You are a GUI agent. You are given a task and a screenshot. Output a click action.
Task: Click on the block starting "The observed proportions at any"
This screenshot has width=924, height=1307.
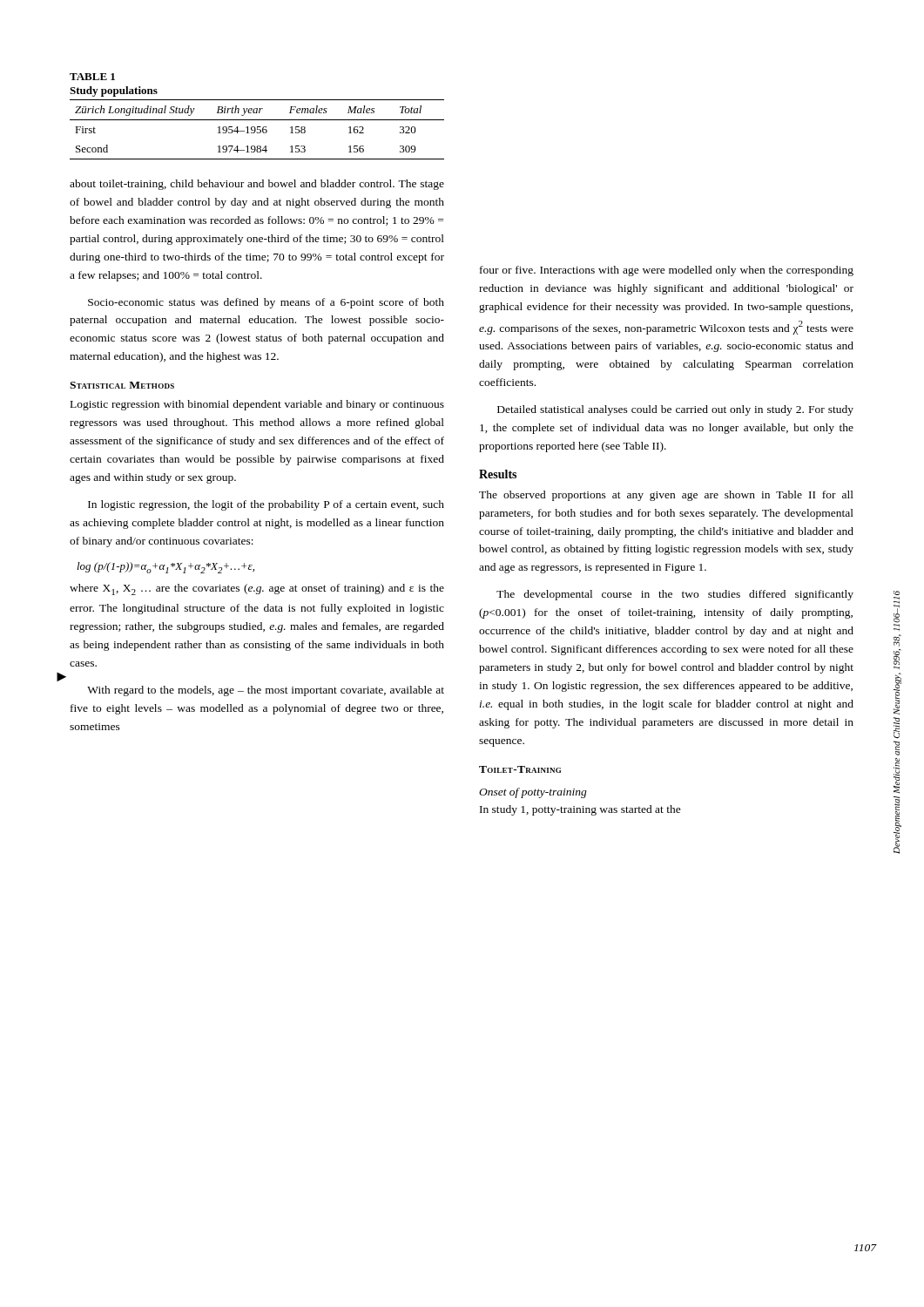pyautogui.click(x=666, y=532)
